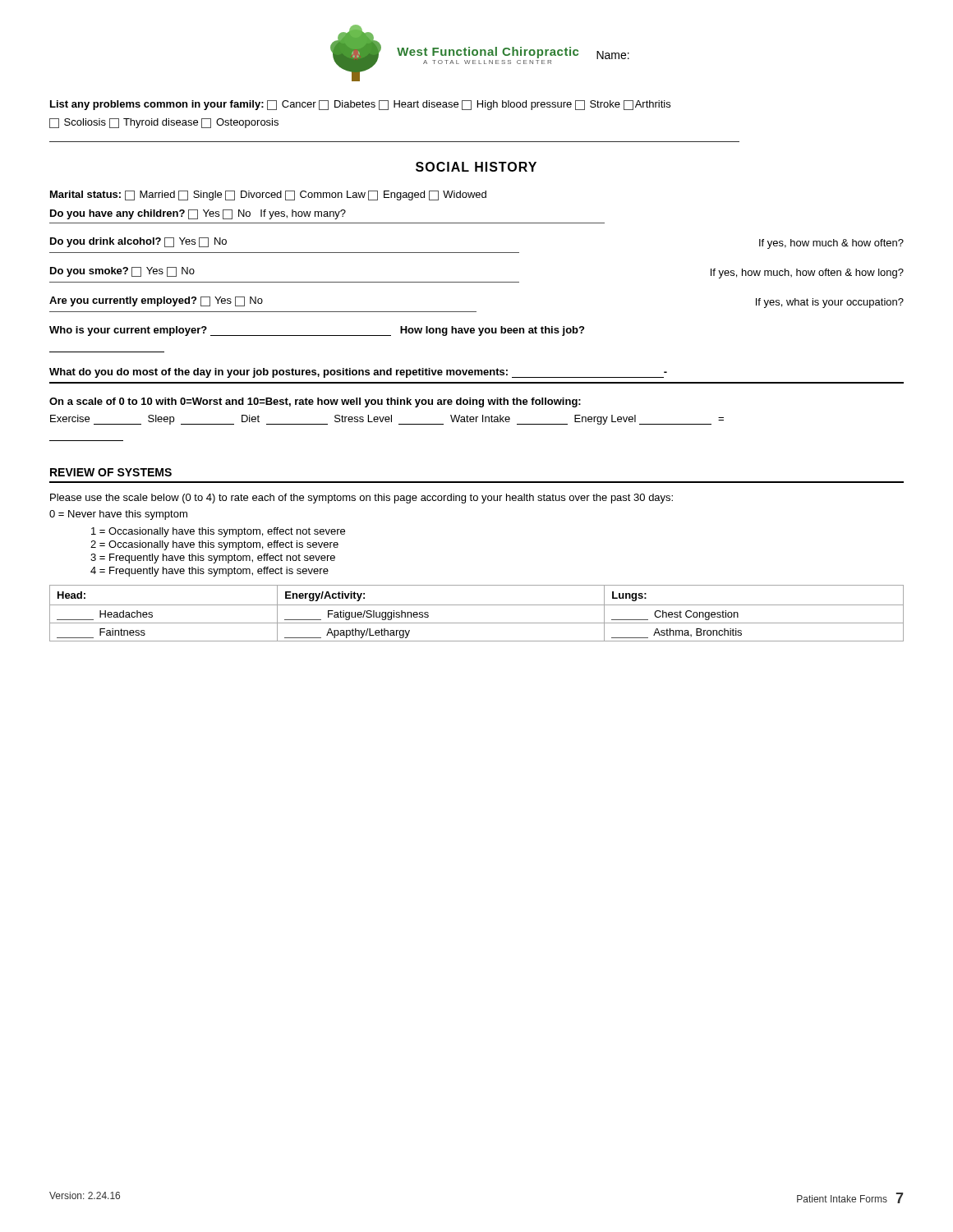
Task: Locate the block of text that opens with "Are you currently employed? Yes No If yes,"
Action: coord(476,303)
